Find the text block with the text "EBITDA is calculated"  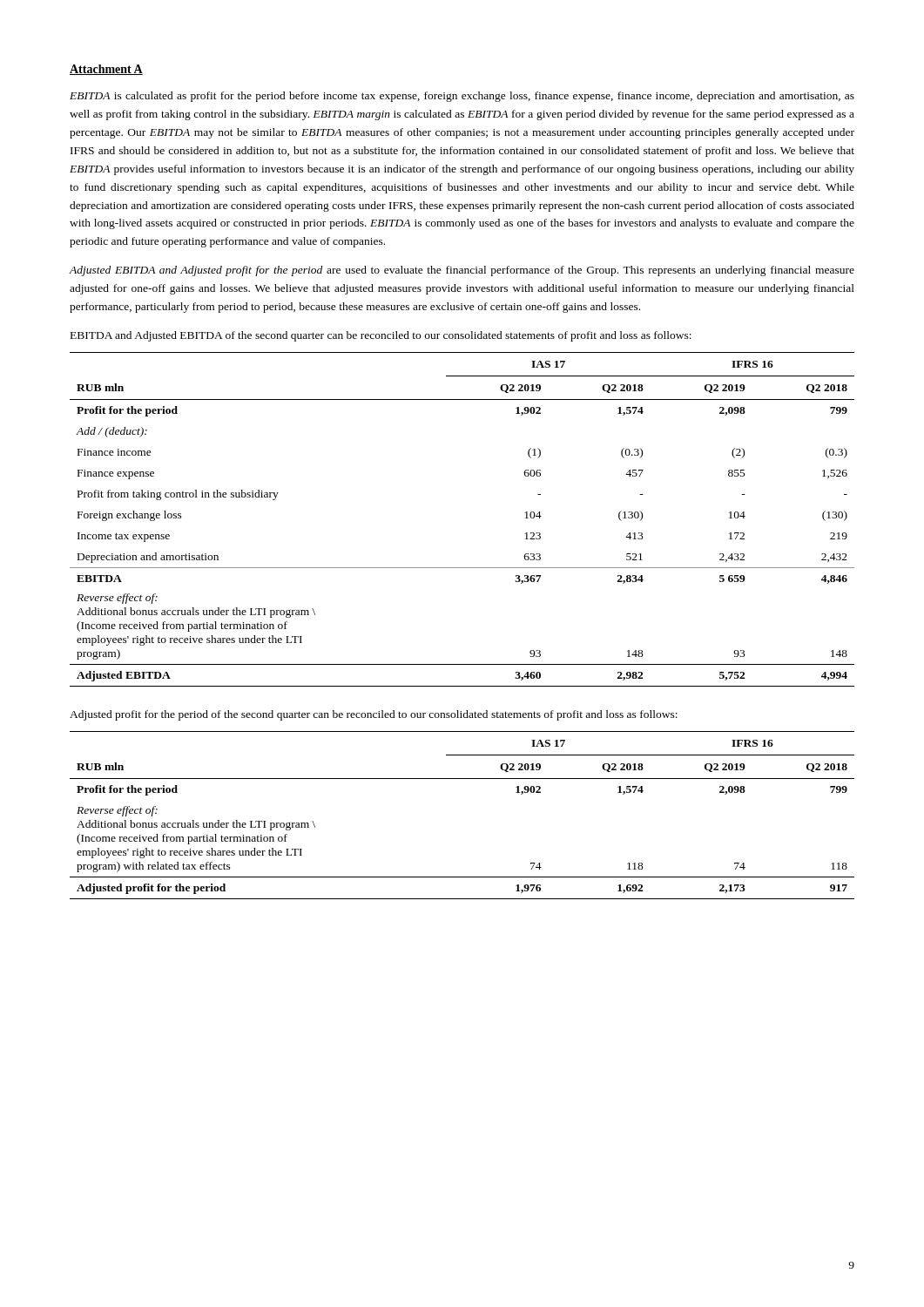point(462,168)
